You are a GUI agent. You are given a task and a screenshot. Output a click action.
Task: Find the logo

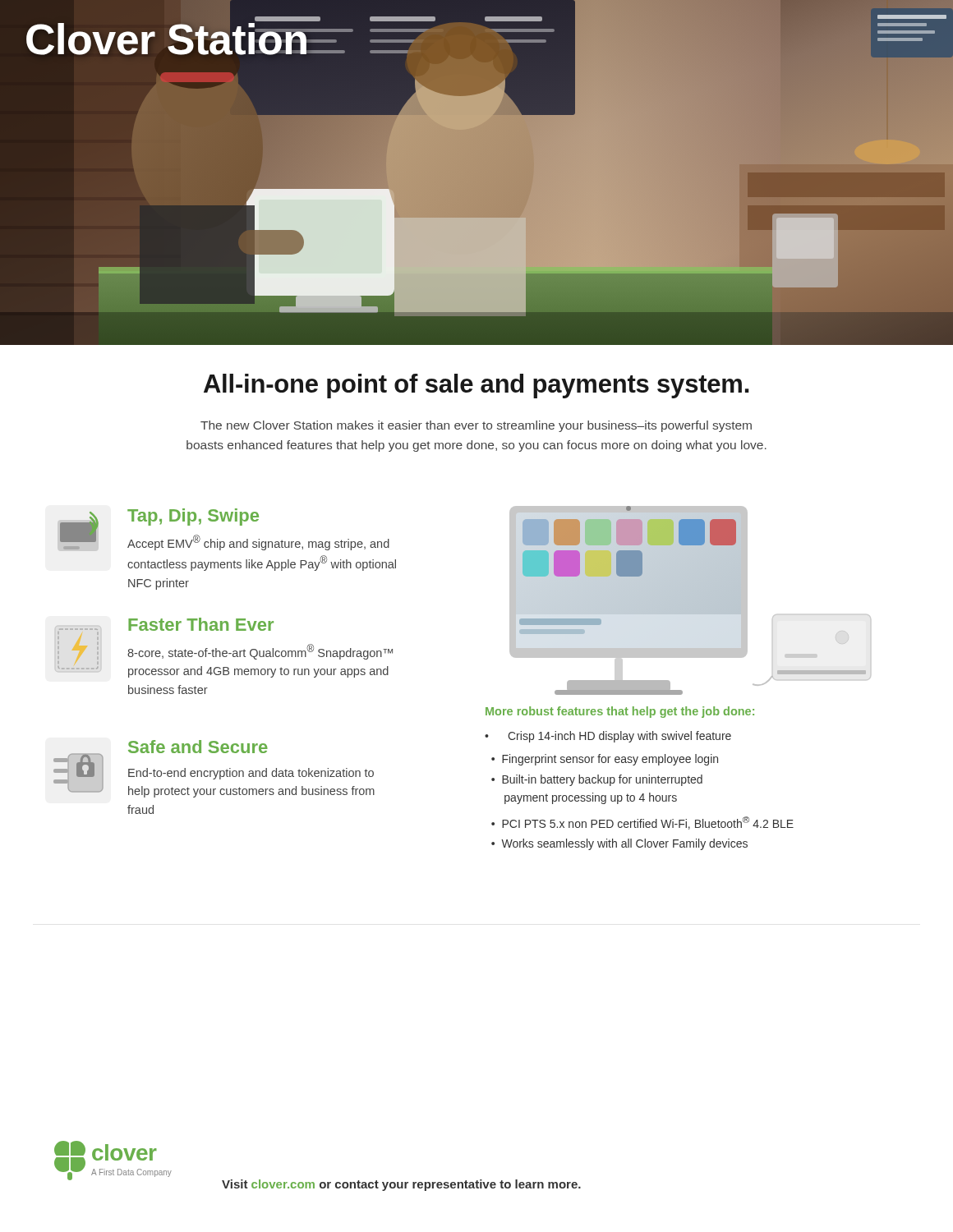coord(119,1165)
